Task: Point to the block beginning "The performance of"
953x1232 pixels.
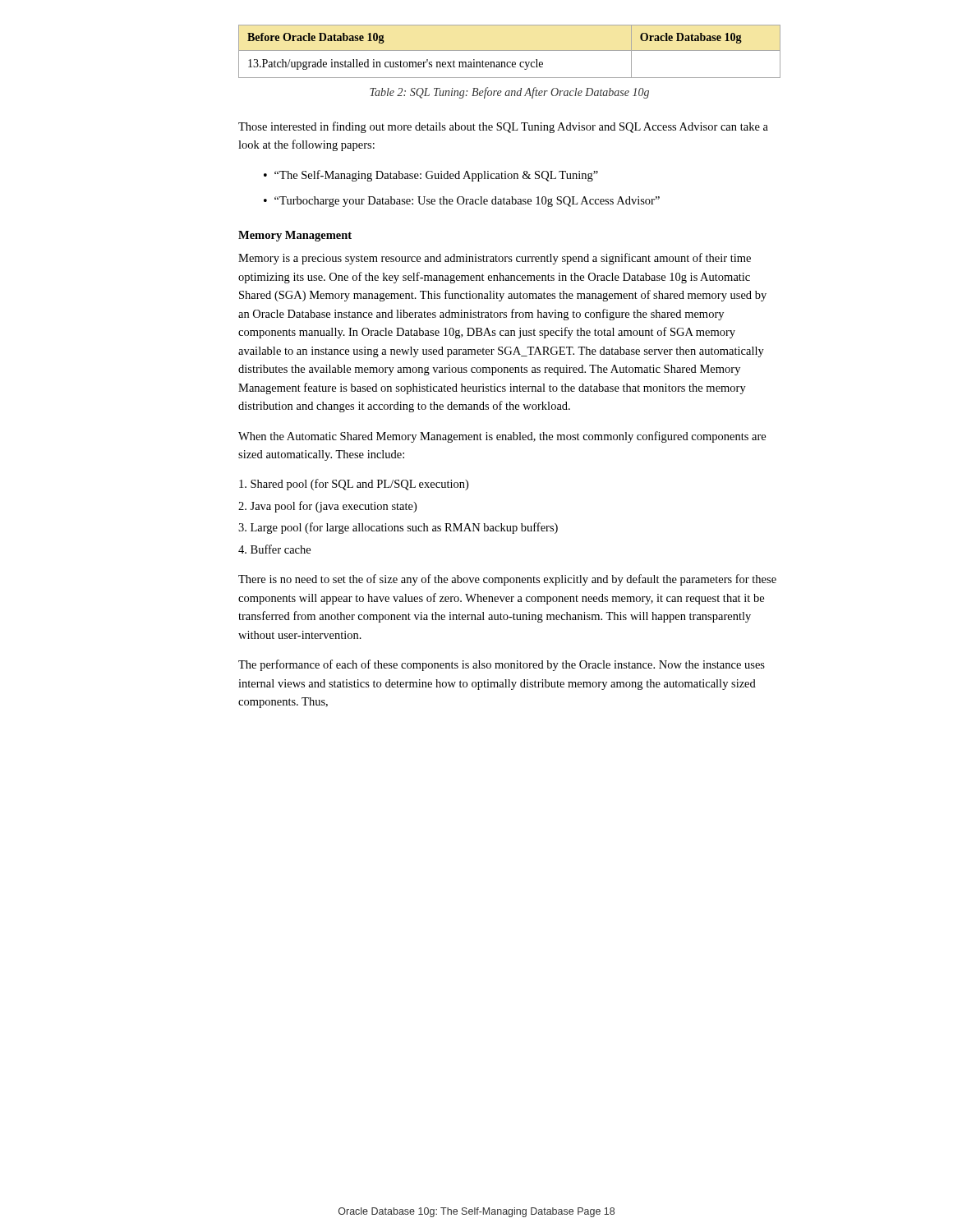Action: point(502,683)
